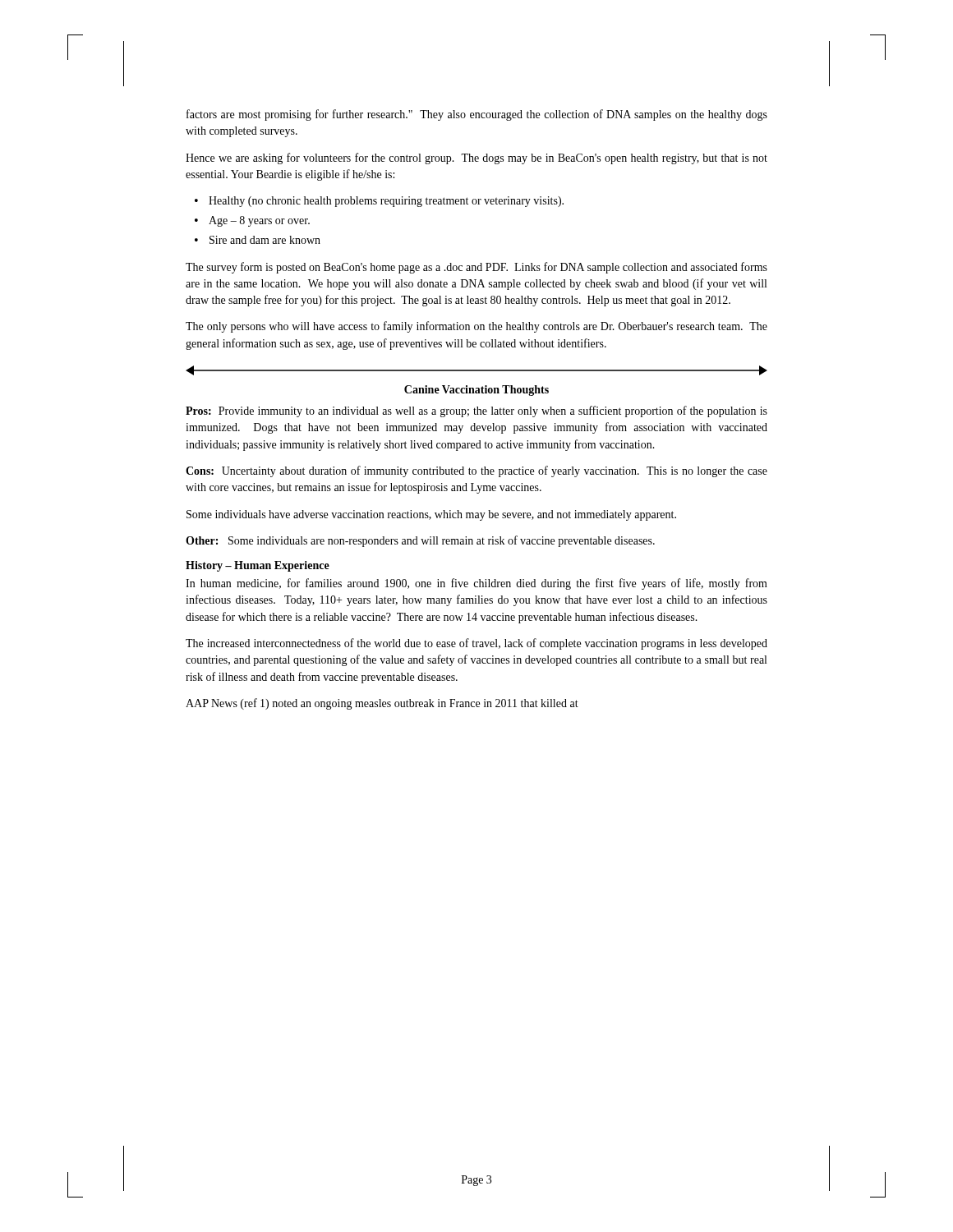
Task: Click the passage that begins "• Healthy (no chronic health problems requiring treatment"
Action: point(379,202)
